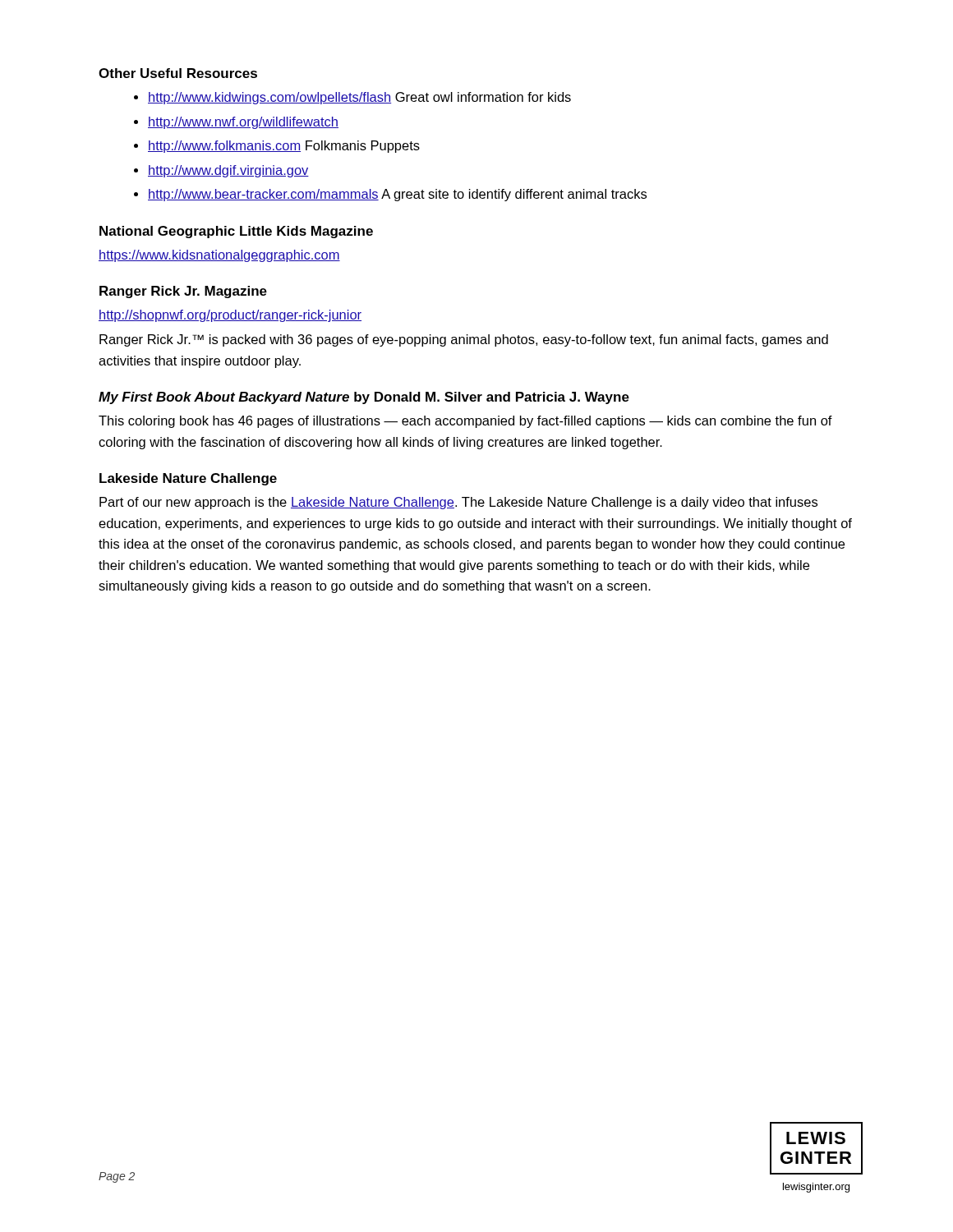
Task: Locate the text starting "http://www.kidwings.com/owlpellets/flash Great owl"
Action: 360,97
